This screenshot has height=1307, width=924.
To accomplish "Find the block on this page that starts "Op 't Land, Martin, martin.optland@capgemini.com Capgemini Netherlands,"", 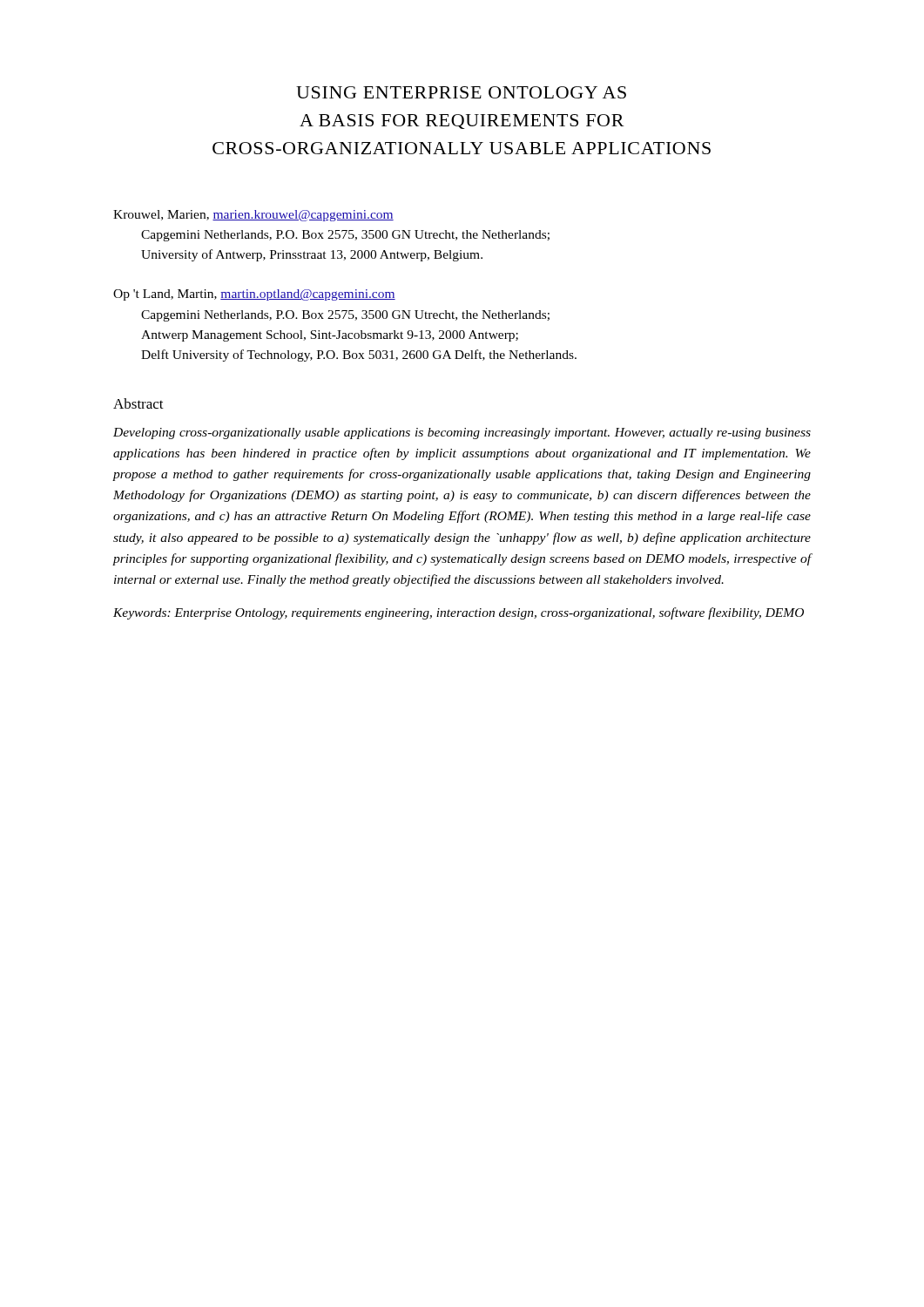I will click(462, 324).
